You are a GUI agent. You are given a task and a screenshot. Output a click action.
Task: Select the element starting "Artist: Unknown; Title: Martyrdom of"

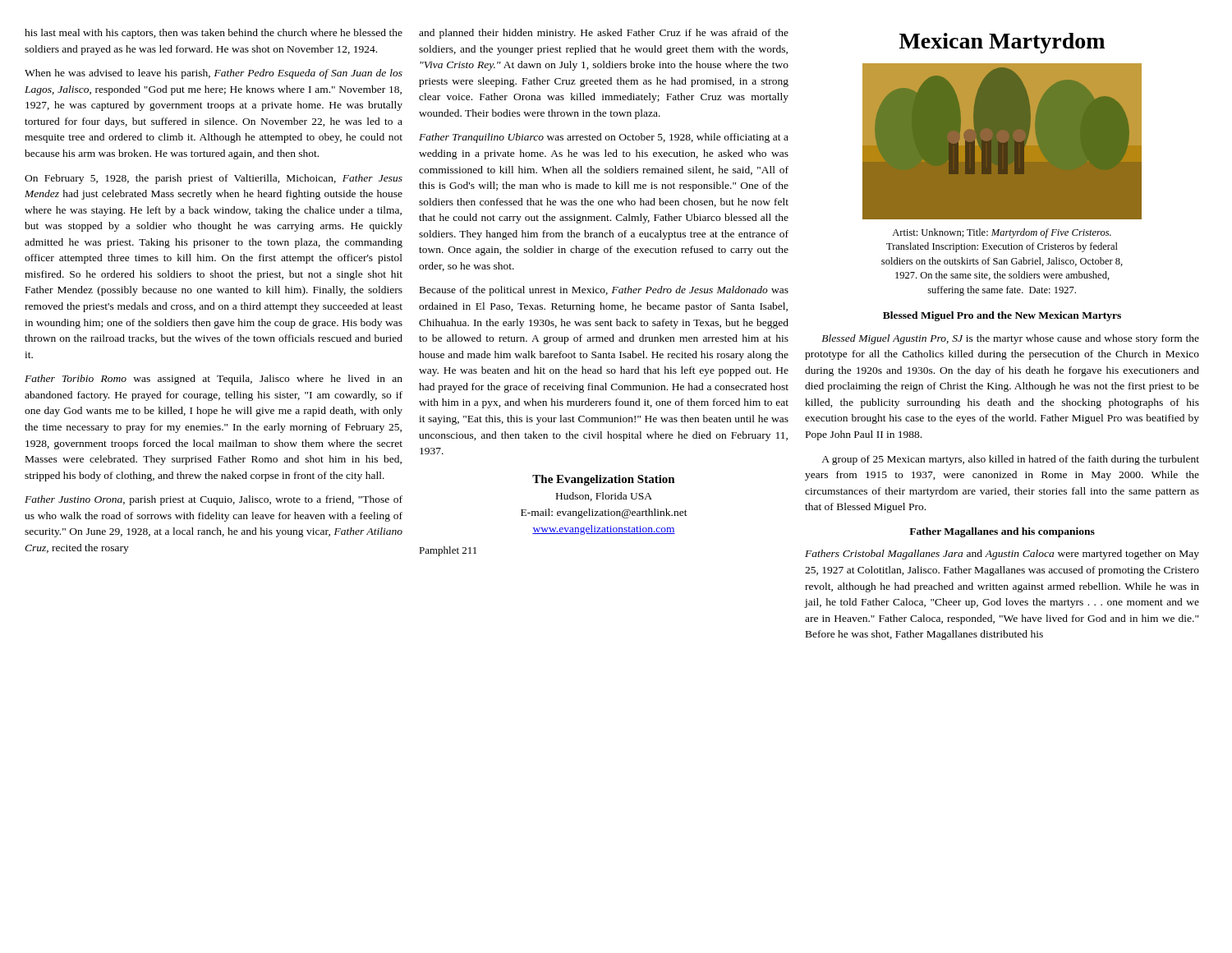(1002, 261)
